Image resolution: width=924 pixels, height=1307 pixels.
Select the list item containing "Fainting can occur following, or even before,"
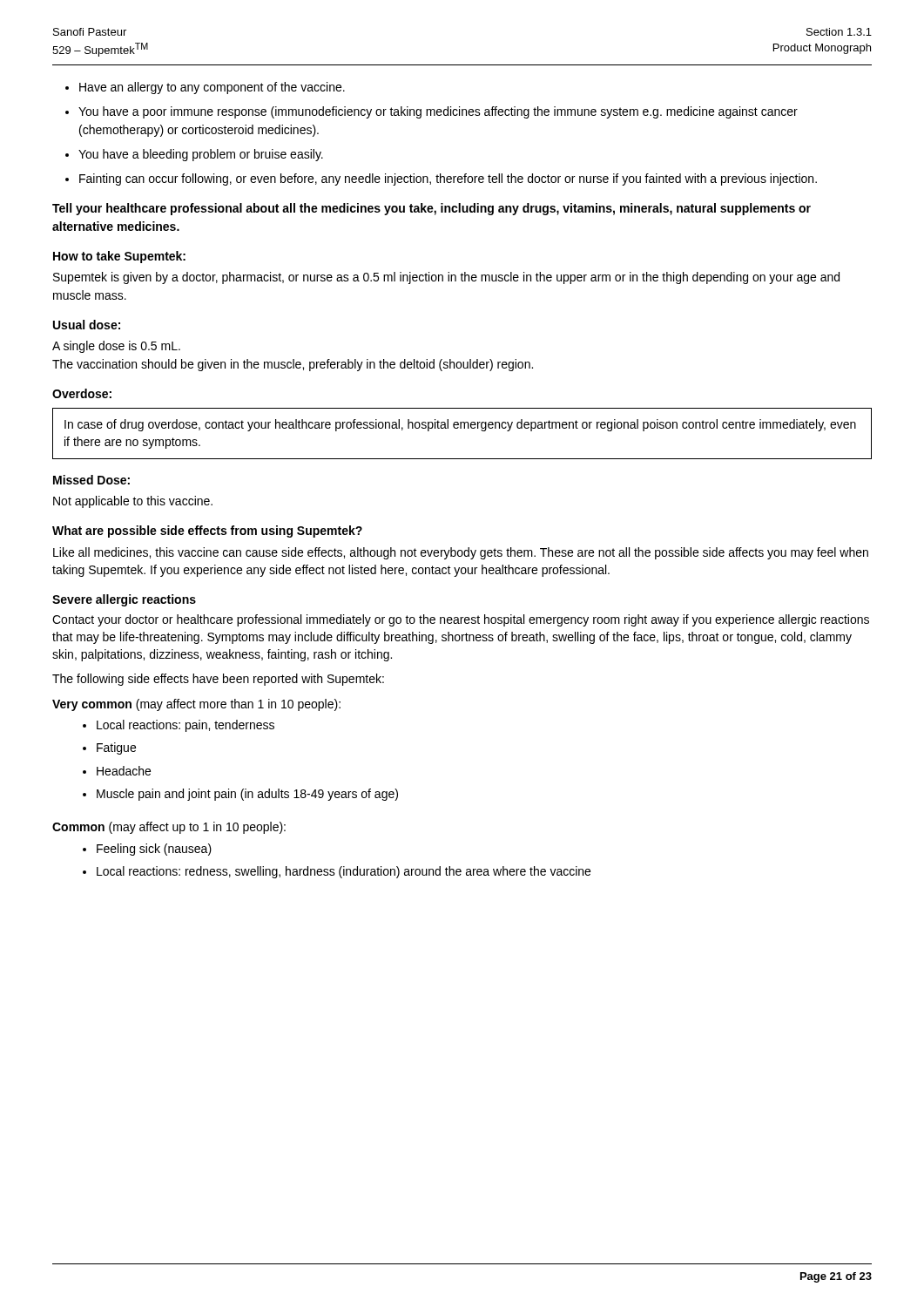[462, 179]
